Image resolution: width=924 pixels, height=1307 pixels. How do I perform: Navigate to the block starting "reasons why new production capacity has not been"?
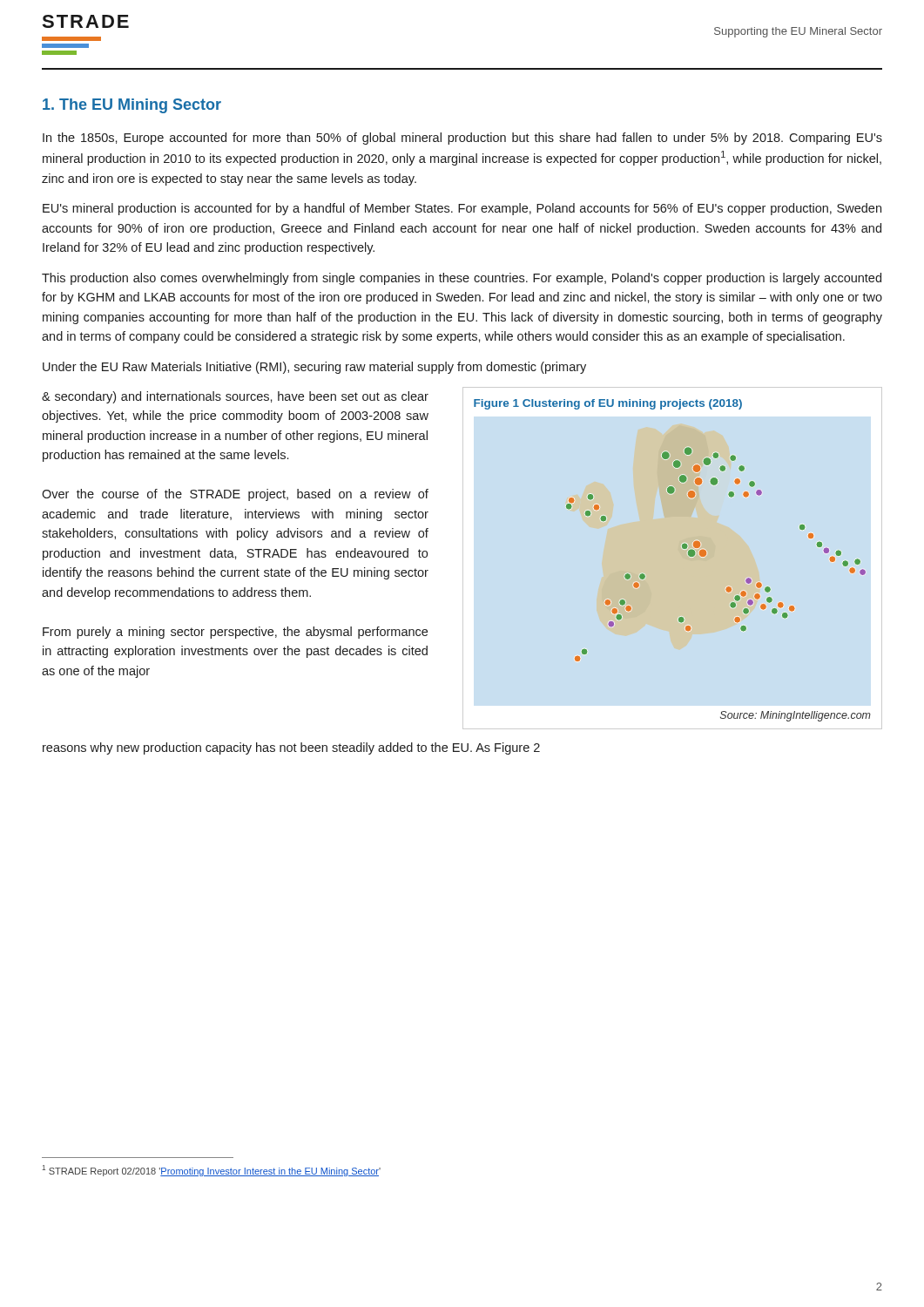[x=291, y=748]
